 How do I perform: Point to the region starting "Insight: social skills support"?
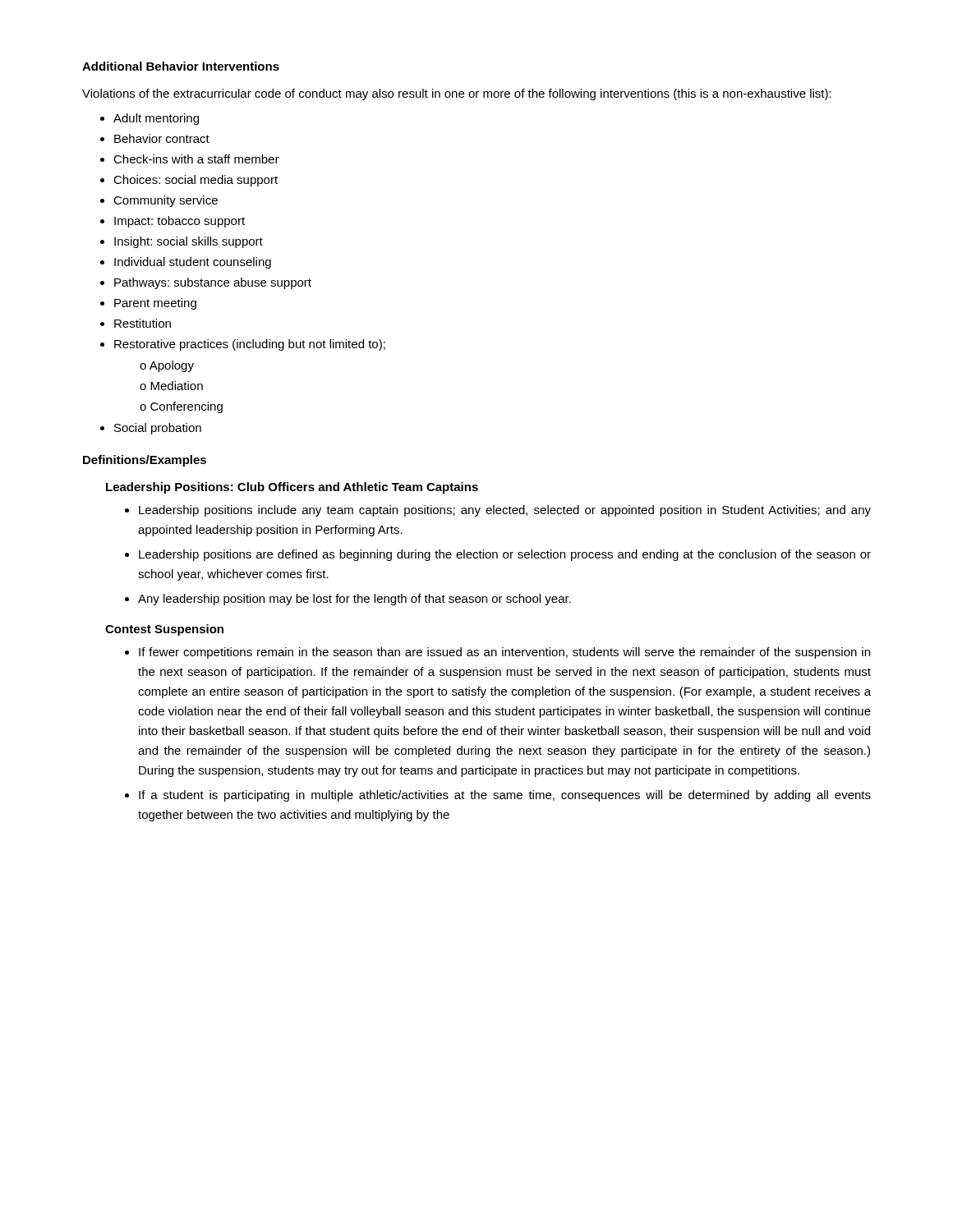(x=189, y=242)
